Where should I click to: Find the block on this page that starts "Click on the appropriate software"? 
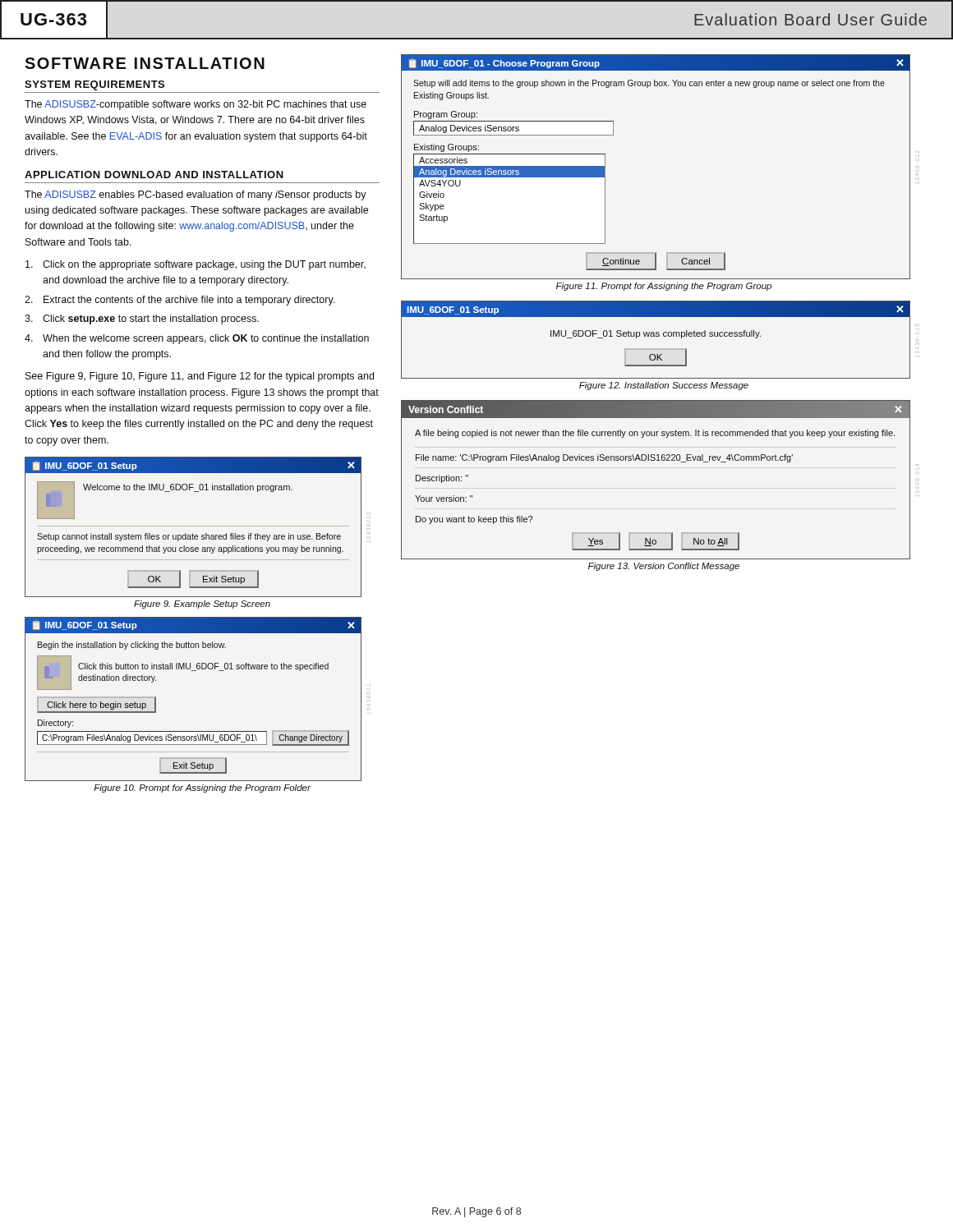pos(202,273)
